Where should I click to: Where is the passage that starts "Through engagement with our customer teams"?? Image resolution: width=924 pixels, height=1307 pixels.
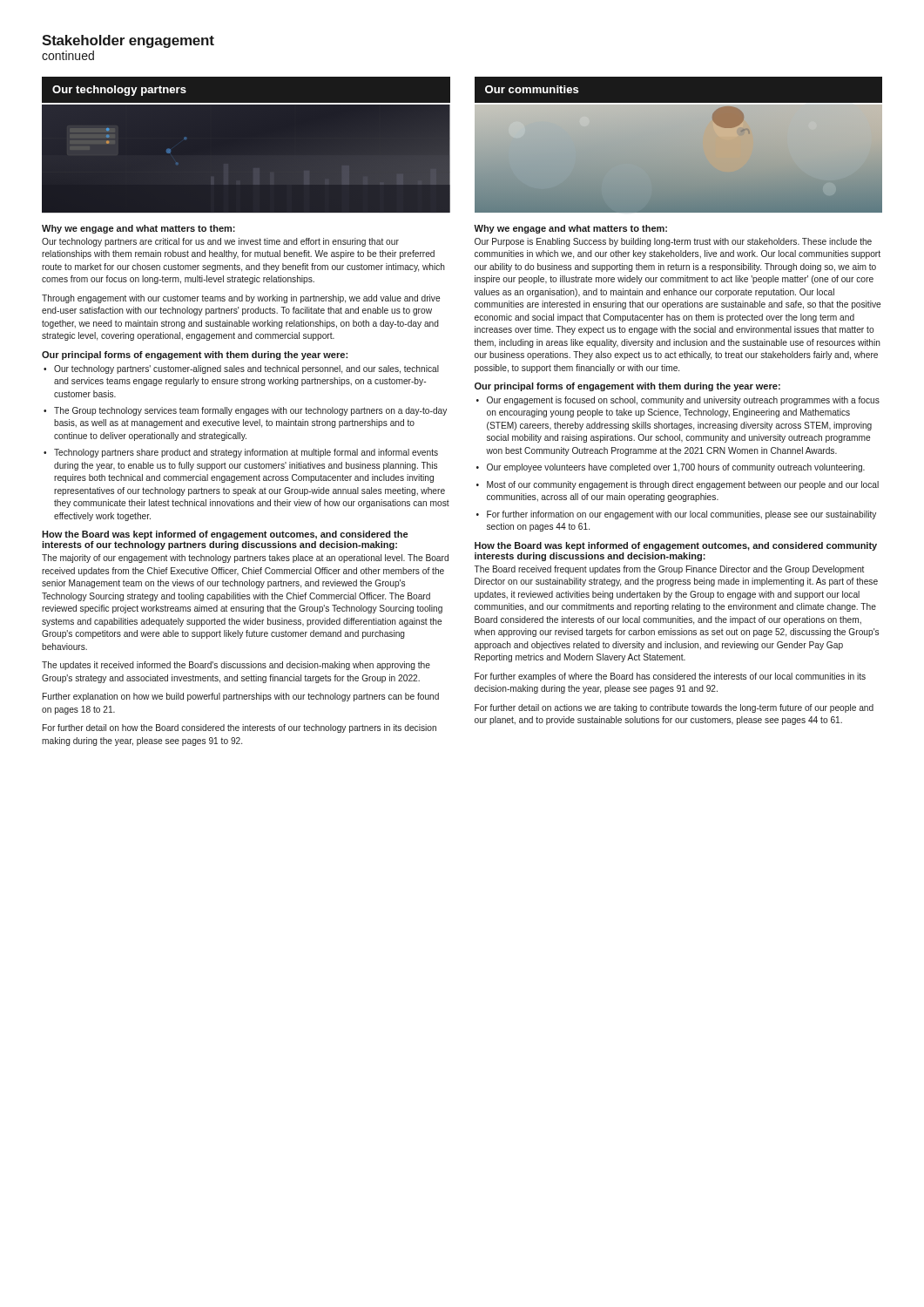tap(241, 317)
